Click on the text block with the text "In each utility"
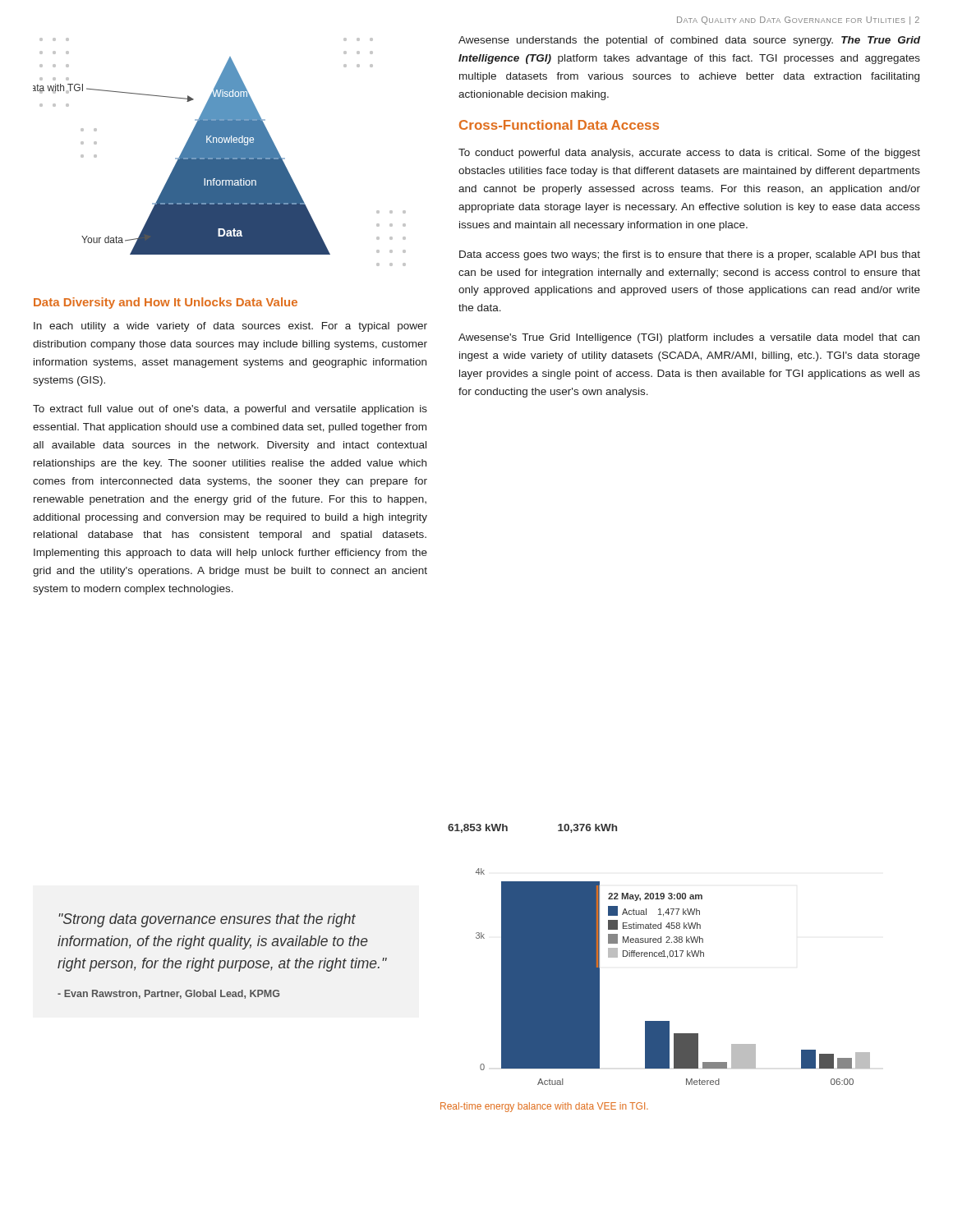The height and width of the screenshot is (1232, 953). (x=230, y=353)
